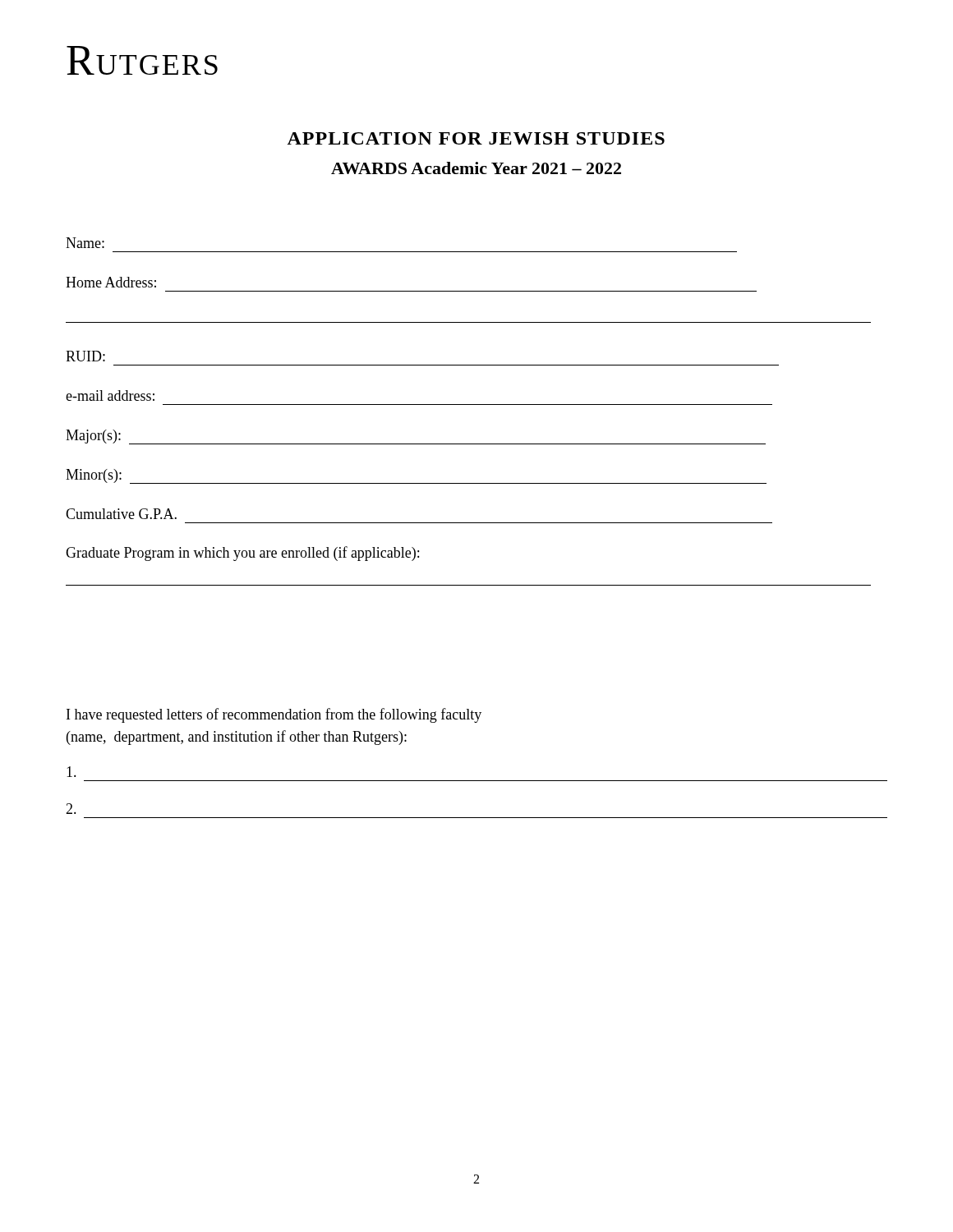
Task: Locate the block of text that opens with "I have requested letters"
Action: point(274,715)
